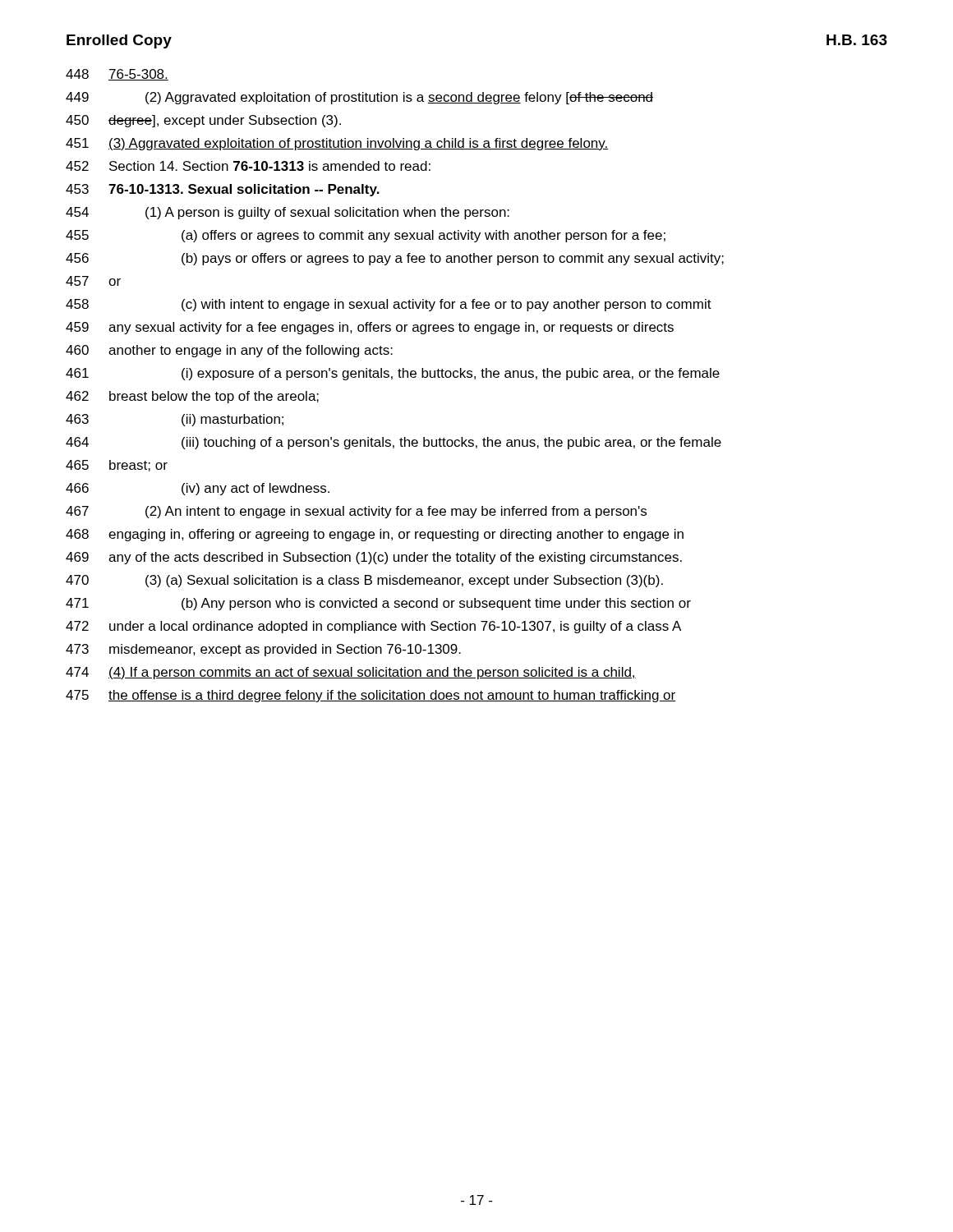Locate the list item that says "457 or"

point(78,280)
